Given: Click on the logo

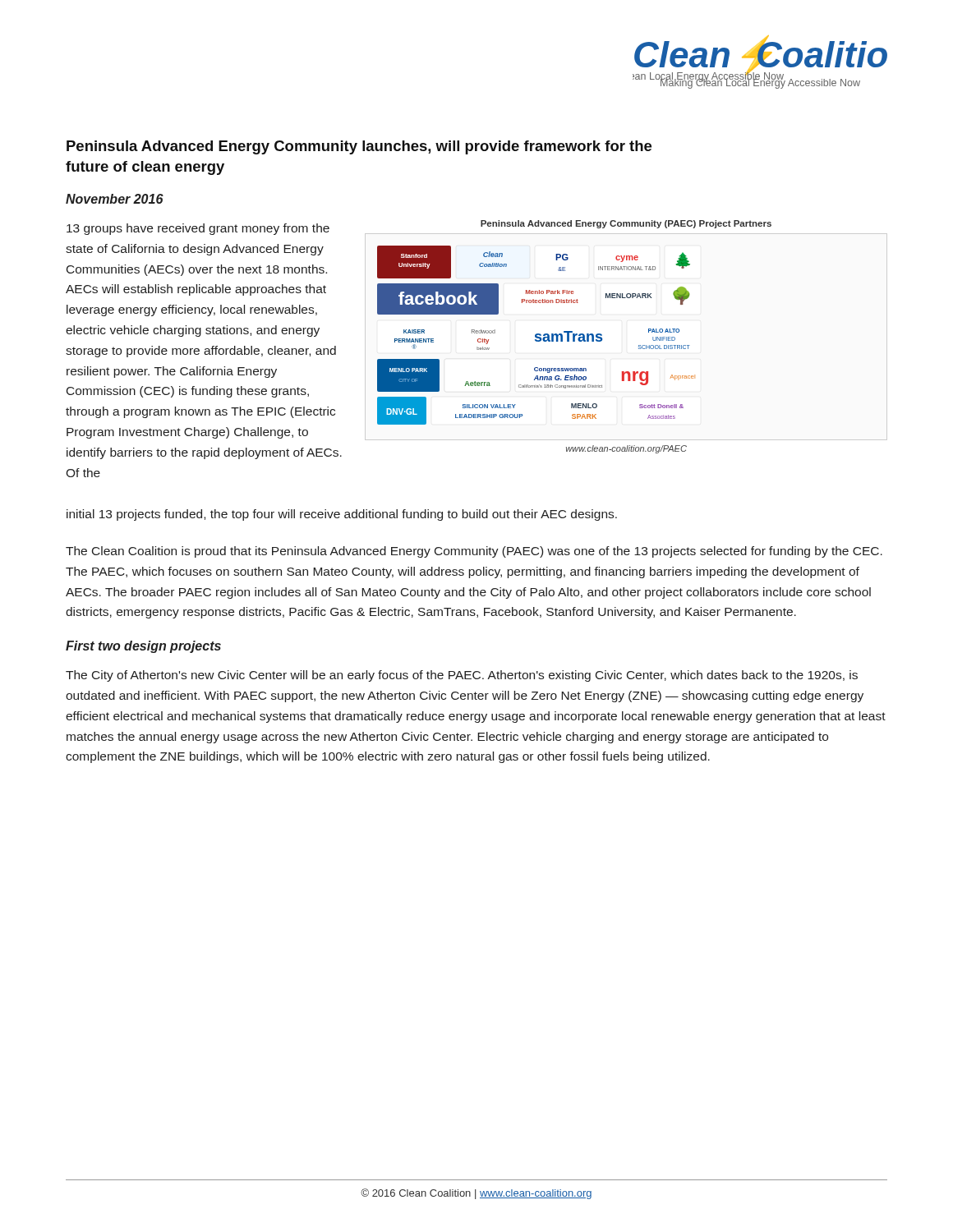Looking at the screenshot, I should coord(760,60).
